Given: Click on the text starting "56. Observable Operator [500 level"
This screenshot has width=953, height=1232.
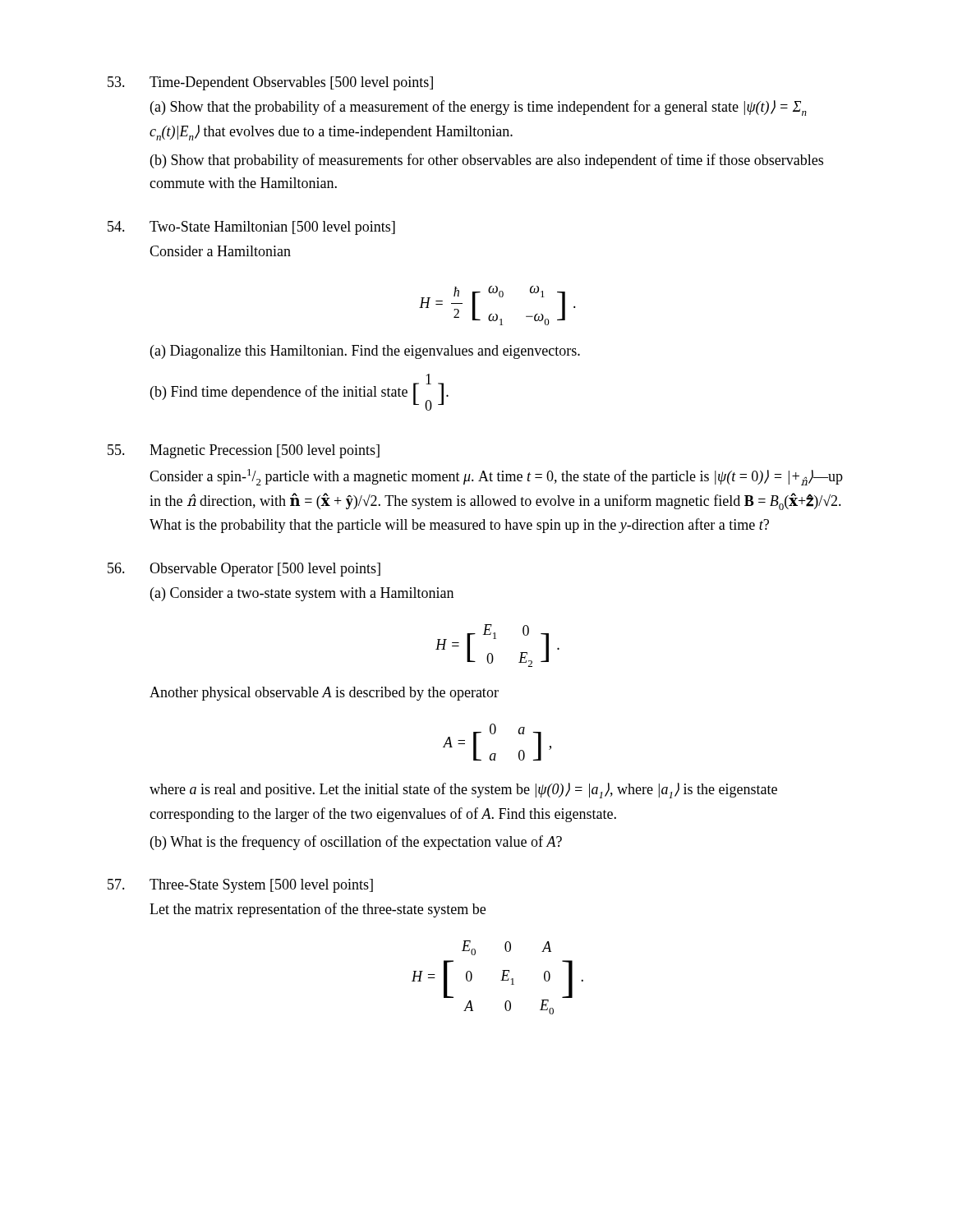Looking at the screenshot, I should pos(476,707).
